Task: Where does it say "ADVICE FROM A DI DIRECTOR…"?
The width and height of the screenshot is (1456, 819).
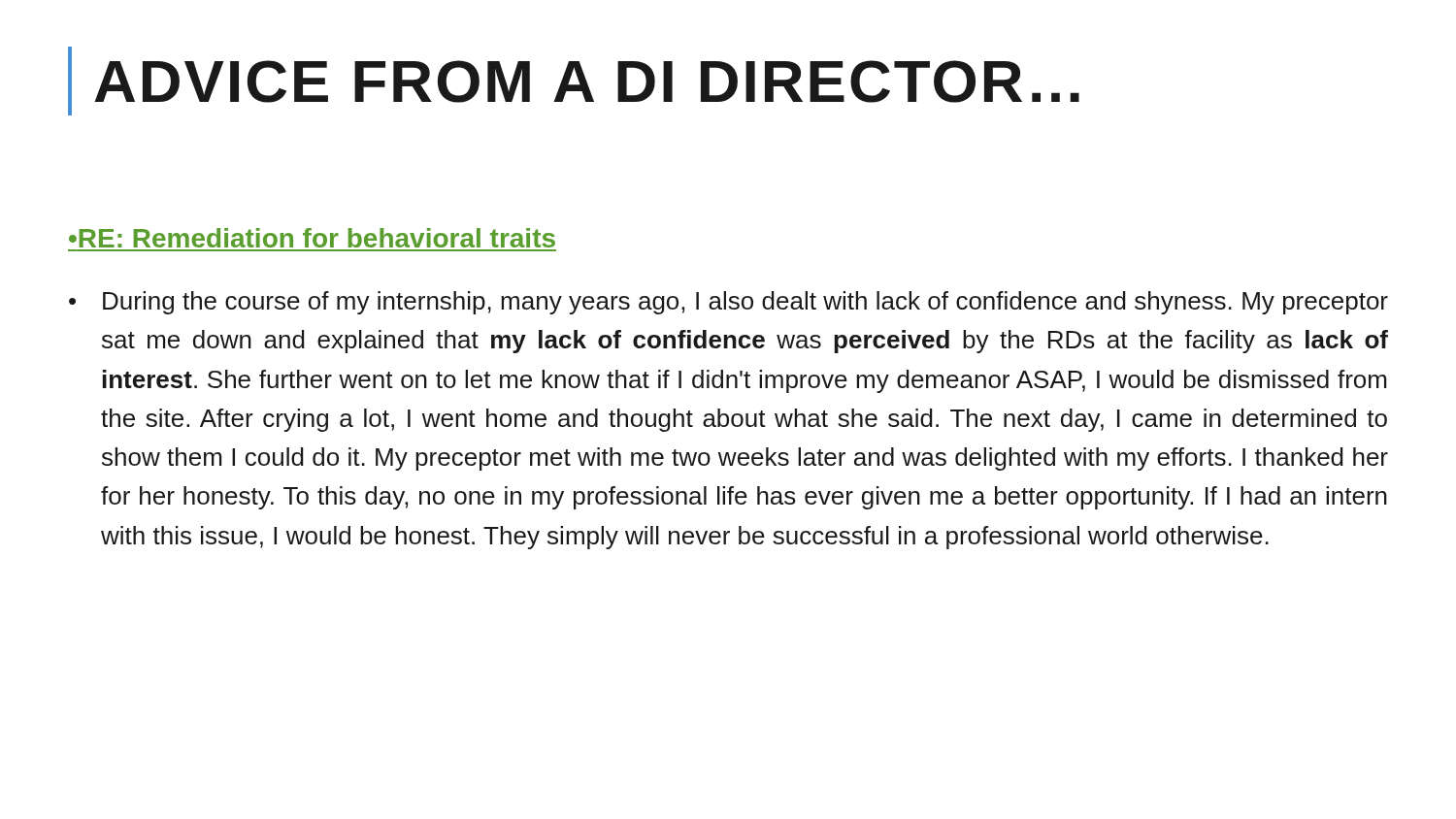Action: [x=590, y=81]
